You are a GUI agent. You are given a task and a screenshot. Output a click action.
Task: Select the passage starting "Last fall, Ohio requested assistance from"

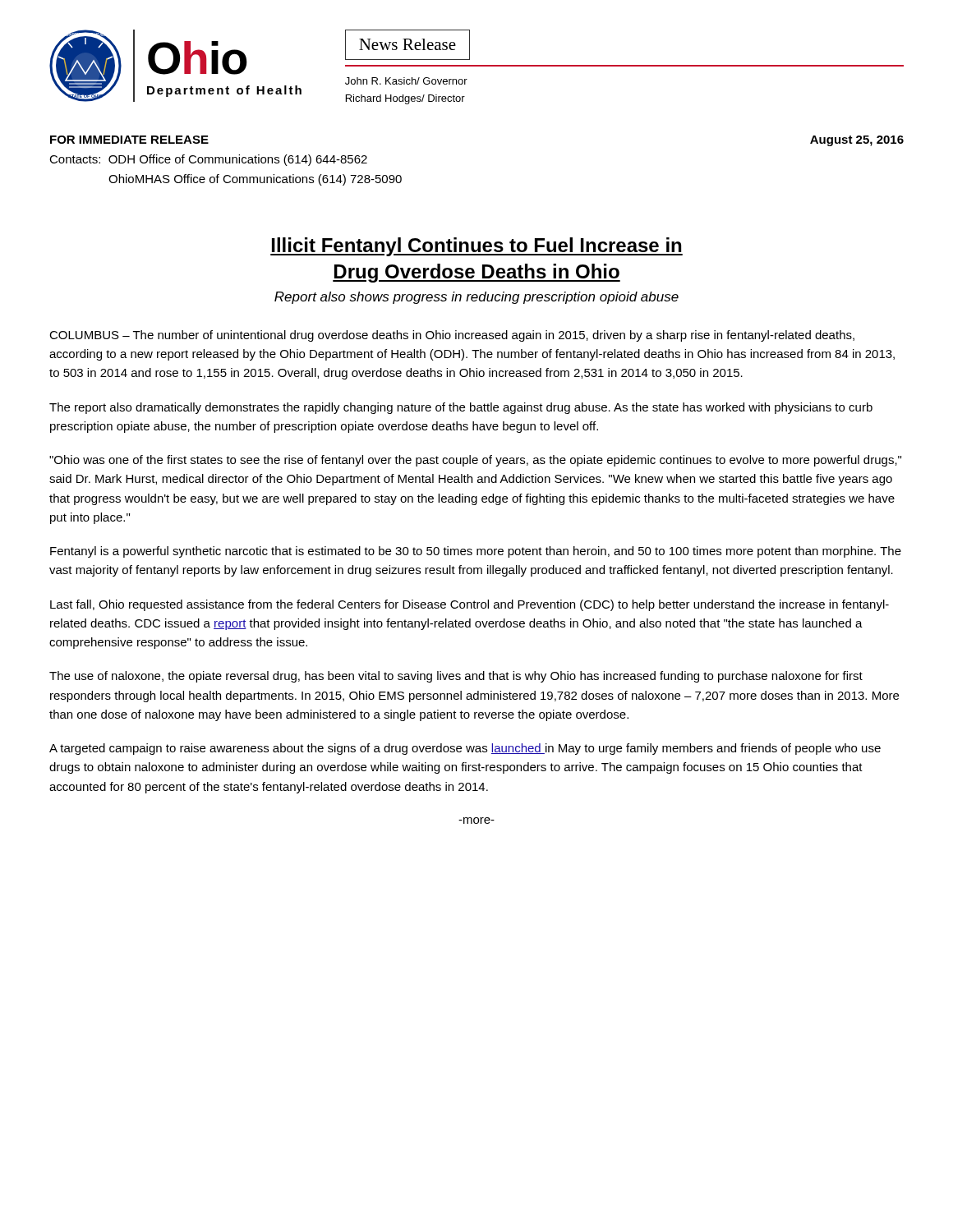tap(469, 623)
